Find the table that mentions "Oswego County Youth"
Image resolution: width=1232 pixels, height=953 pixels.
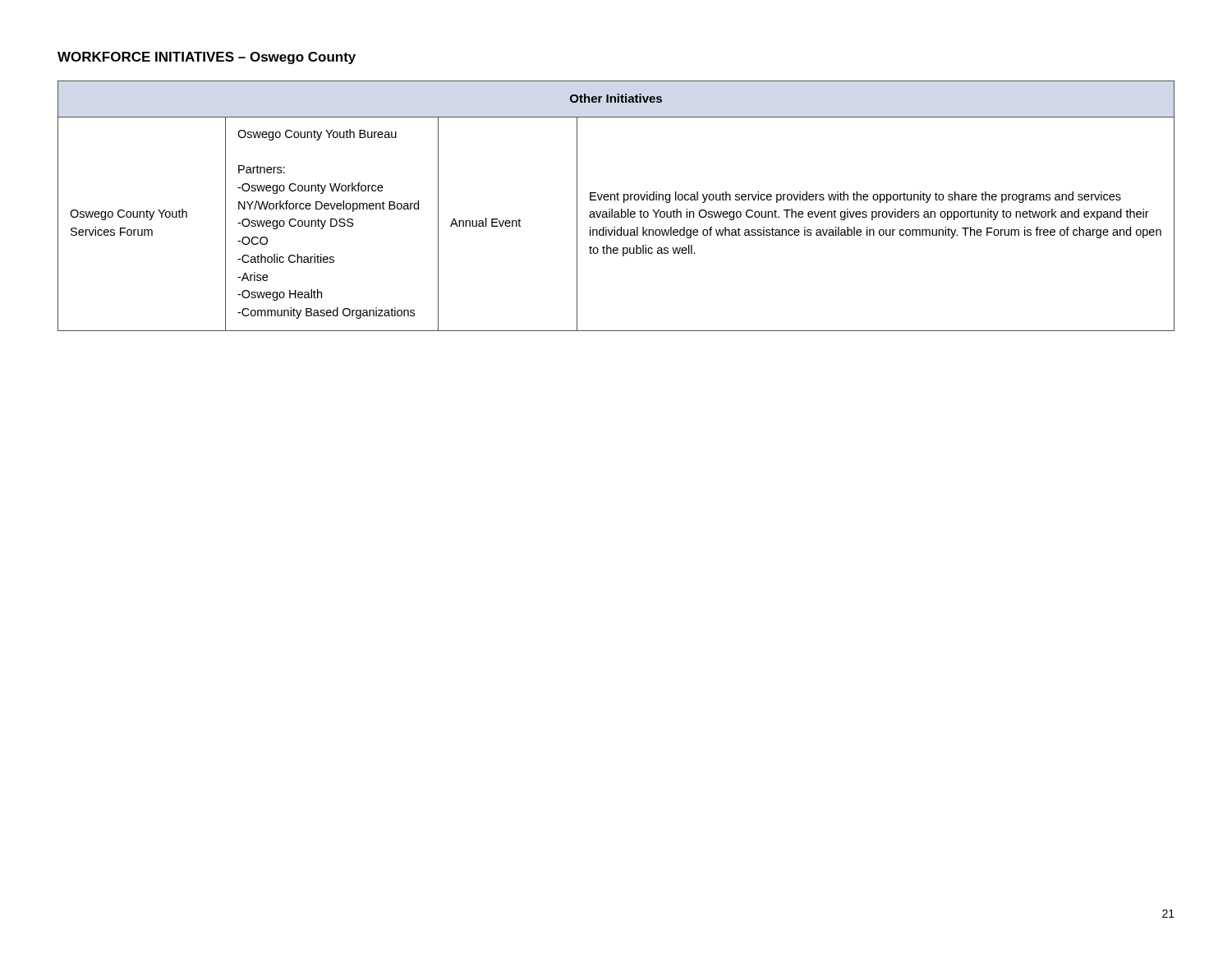pos(616,206)
